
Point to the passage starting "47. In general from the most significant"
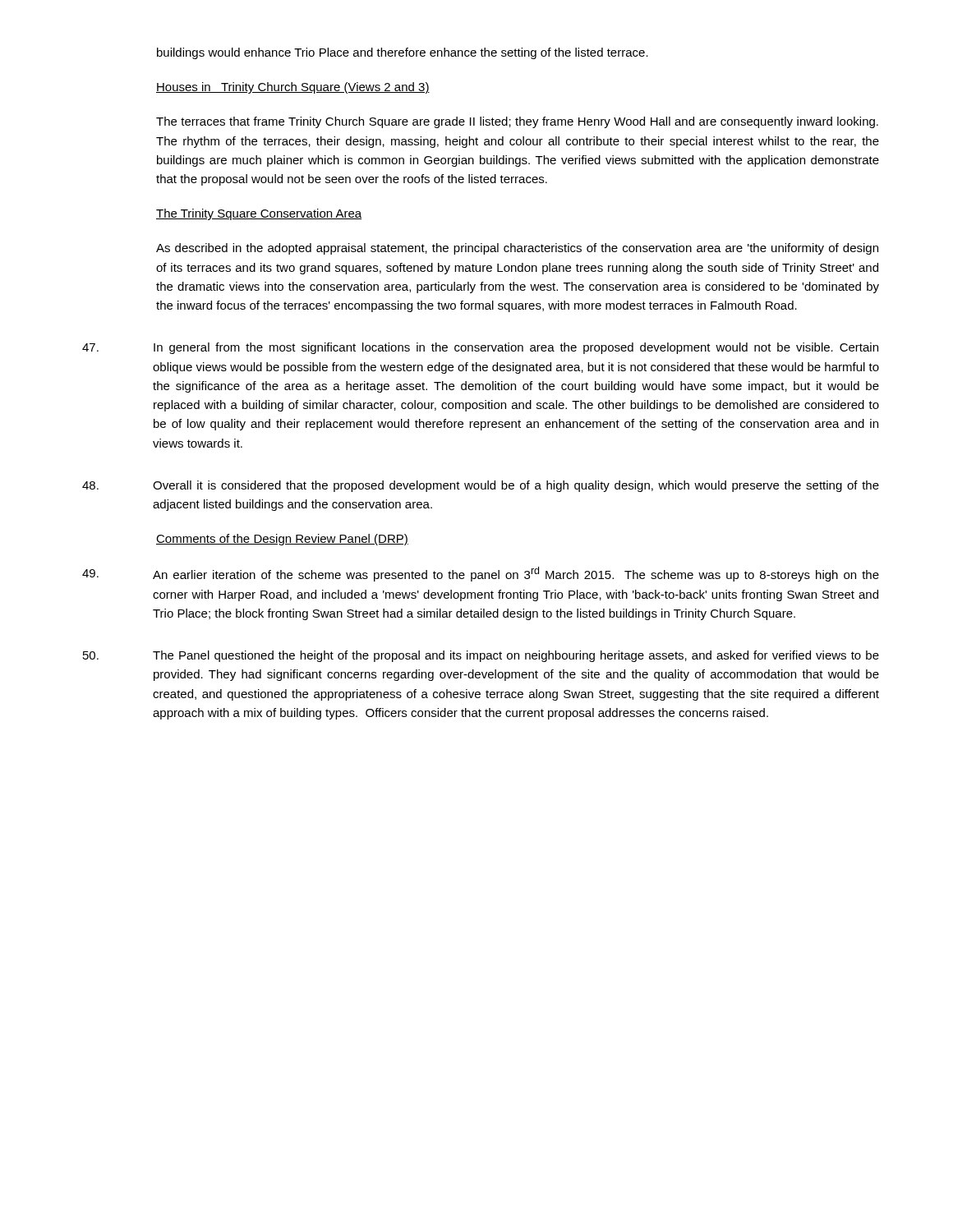pyautogui.click(x=481, y=395)
